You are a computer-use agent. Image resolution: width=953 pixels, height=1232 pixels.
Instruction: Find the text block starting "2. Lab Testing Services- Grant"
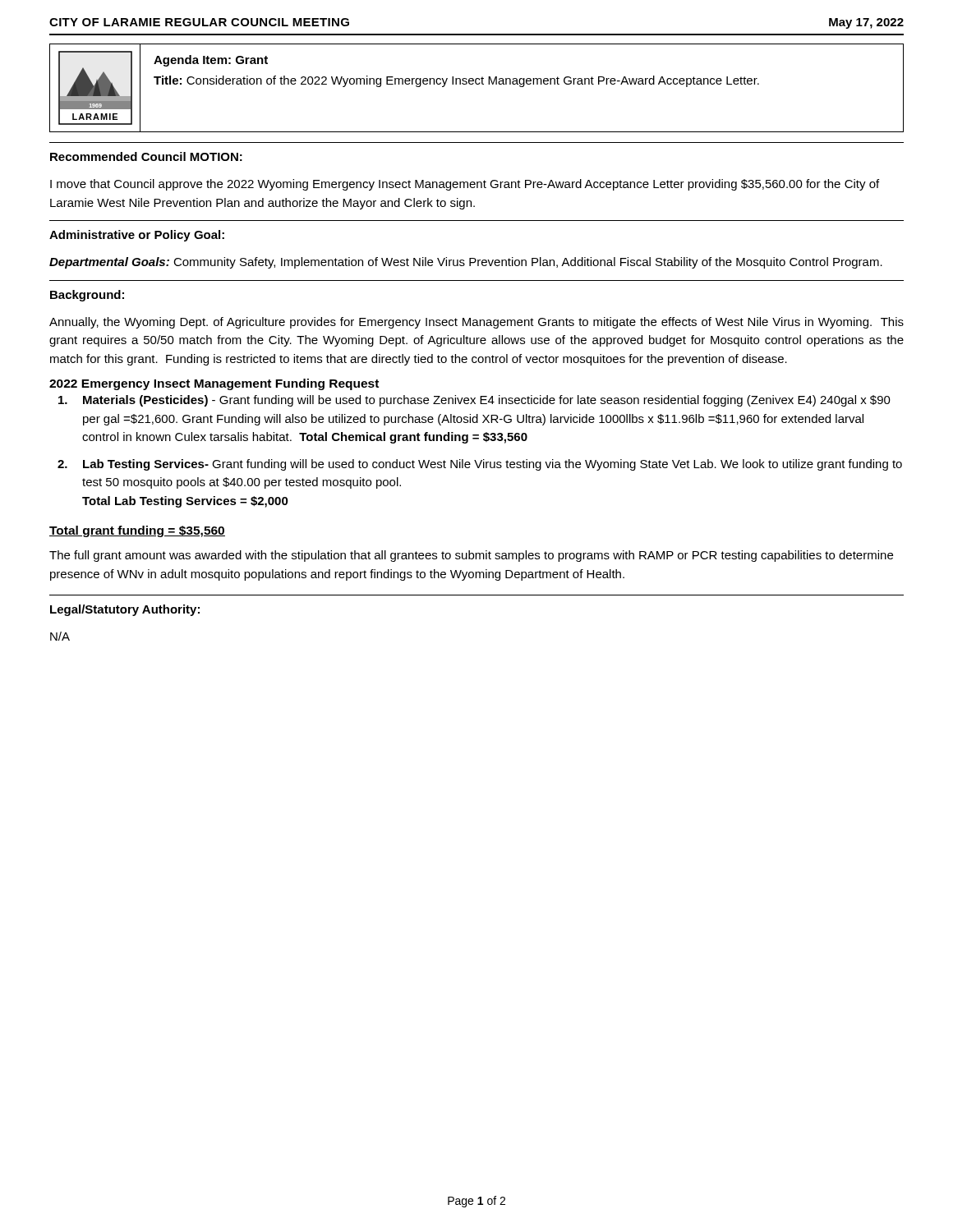tap(480, 465)
